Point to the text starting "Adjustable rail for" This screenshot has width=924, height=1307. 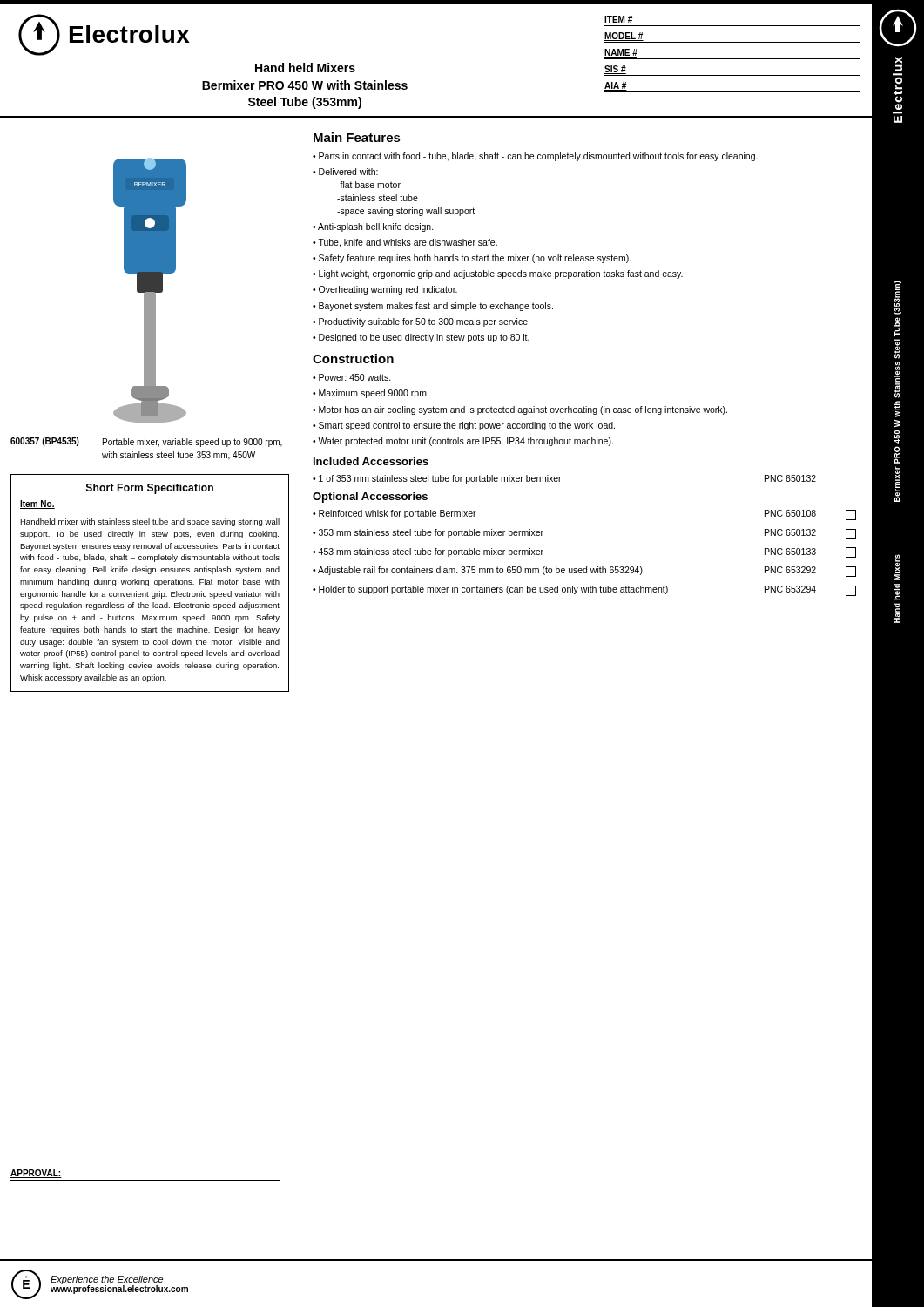coord(586,571)
